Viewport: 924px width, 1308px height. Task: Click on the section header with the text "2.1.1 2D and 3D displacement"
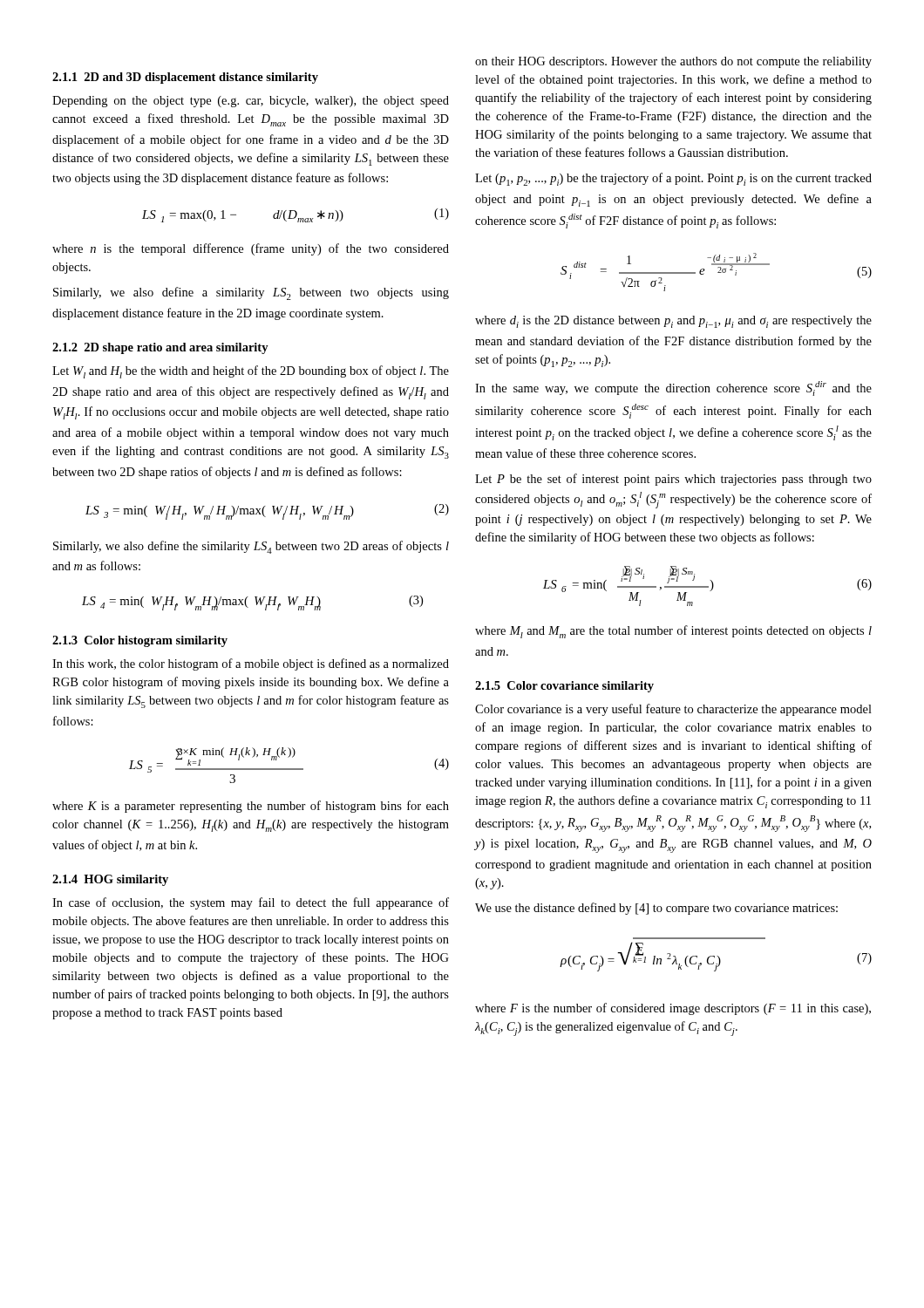251,77
